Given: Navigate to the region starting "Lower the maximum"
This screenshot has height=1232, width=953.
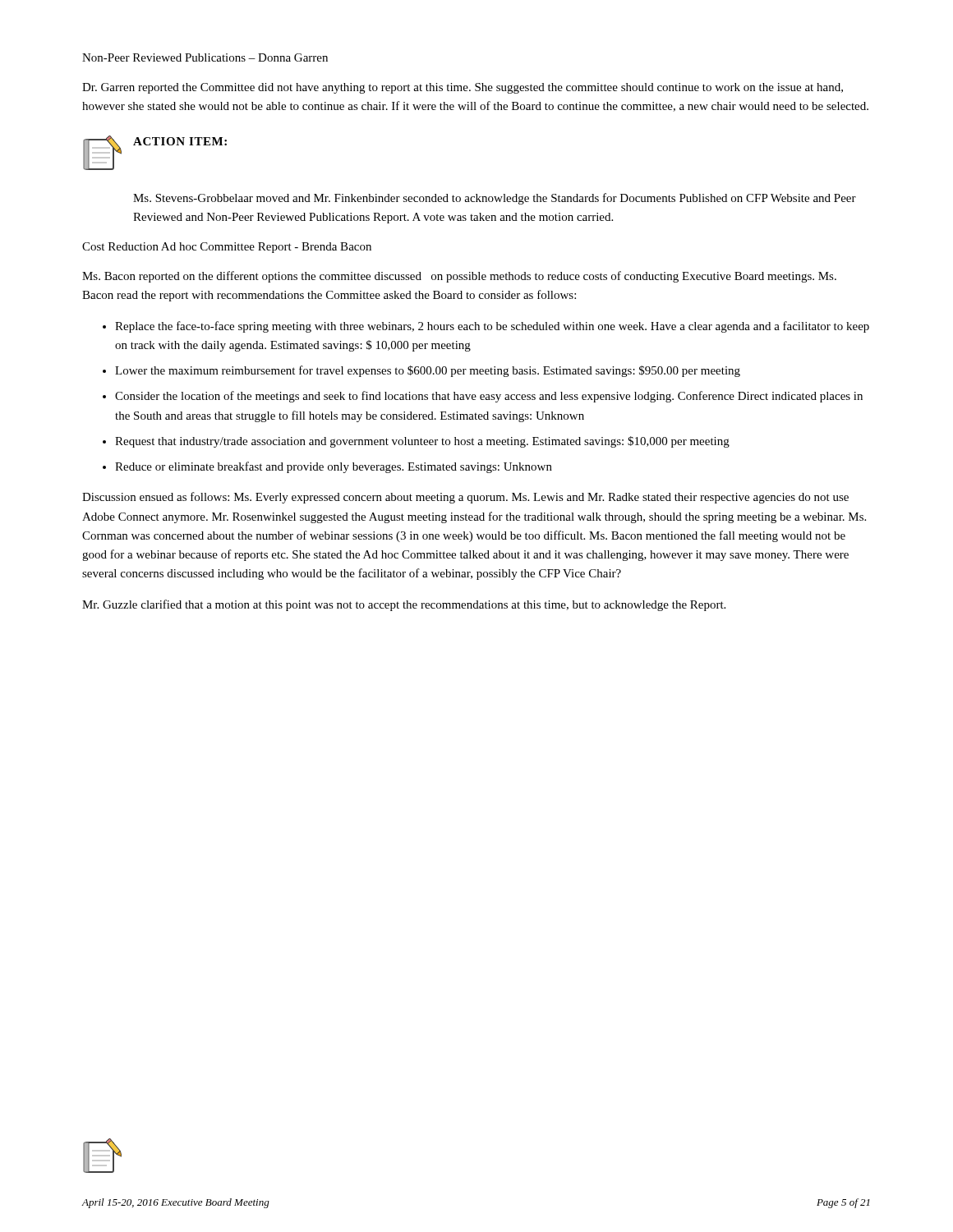Looking at the screenshot, I should [428, 370].
